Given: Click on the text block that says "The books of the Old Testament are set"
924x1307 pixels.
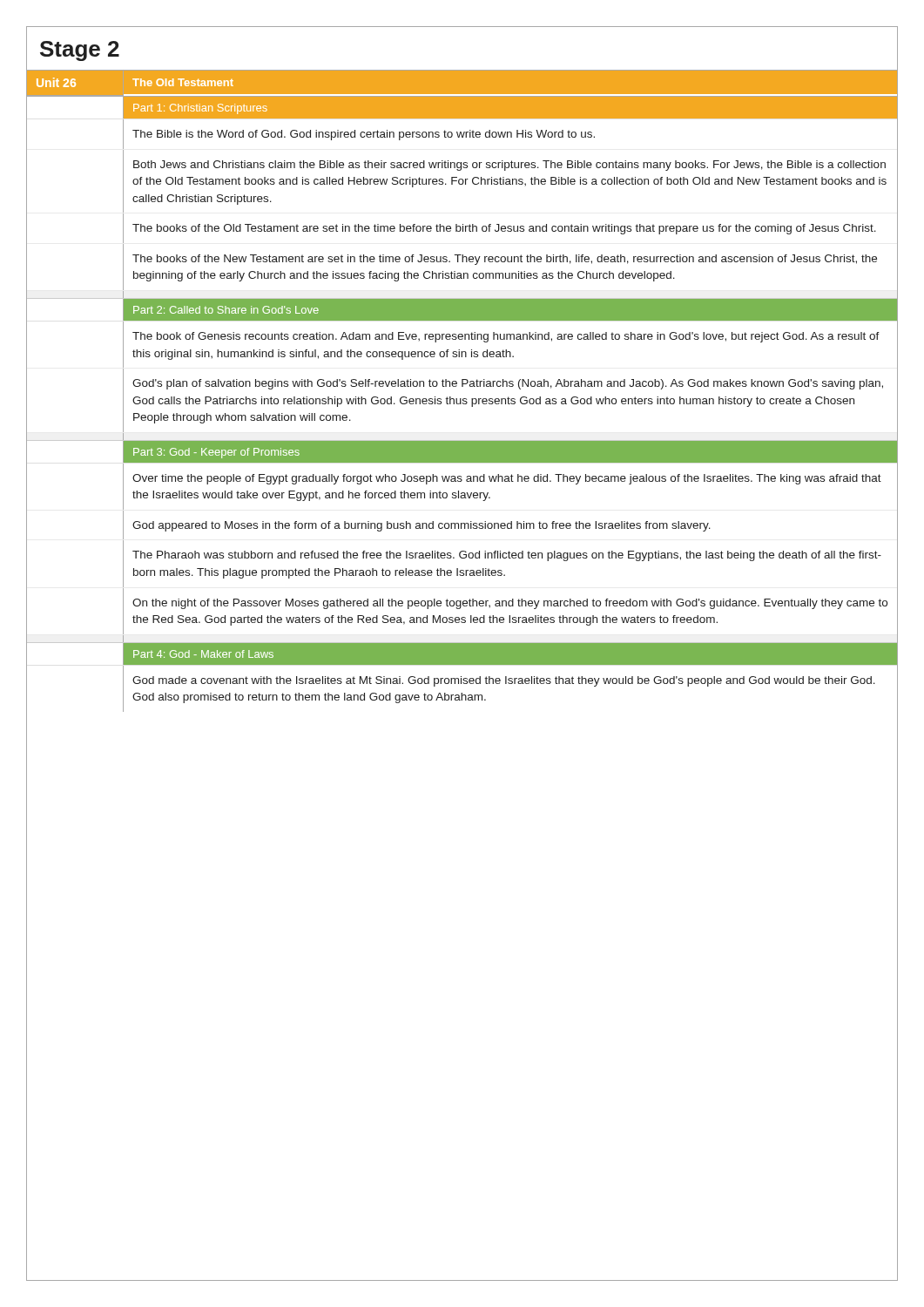Looking at the screenshot, I should (504, 228).
